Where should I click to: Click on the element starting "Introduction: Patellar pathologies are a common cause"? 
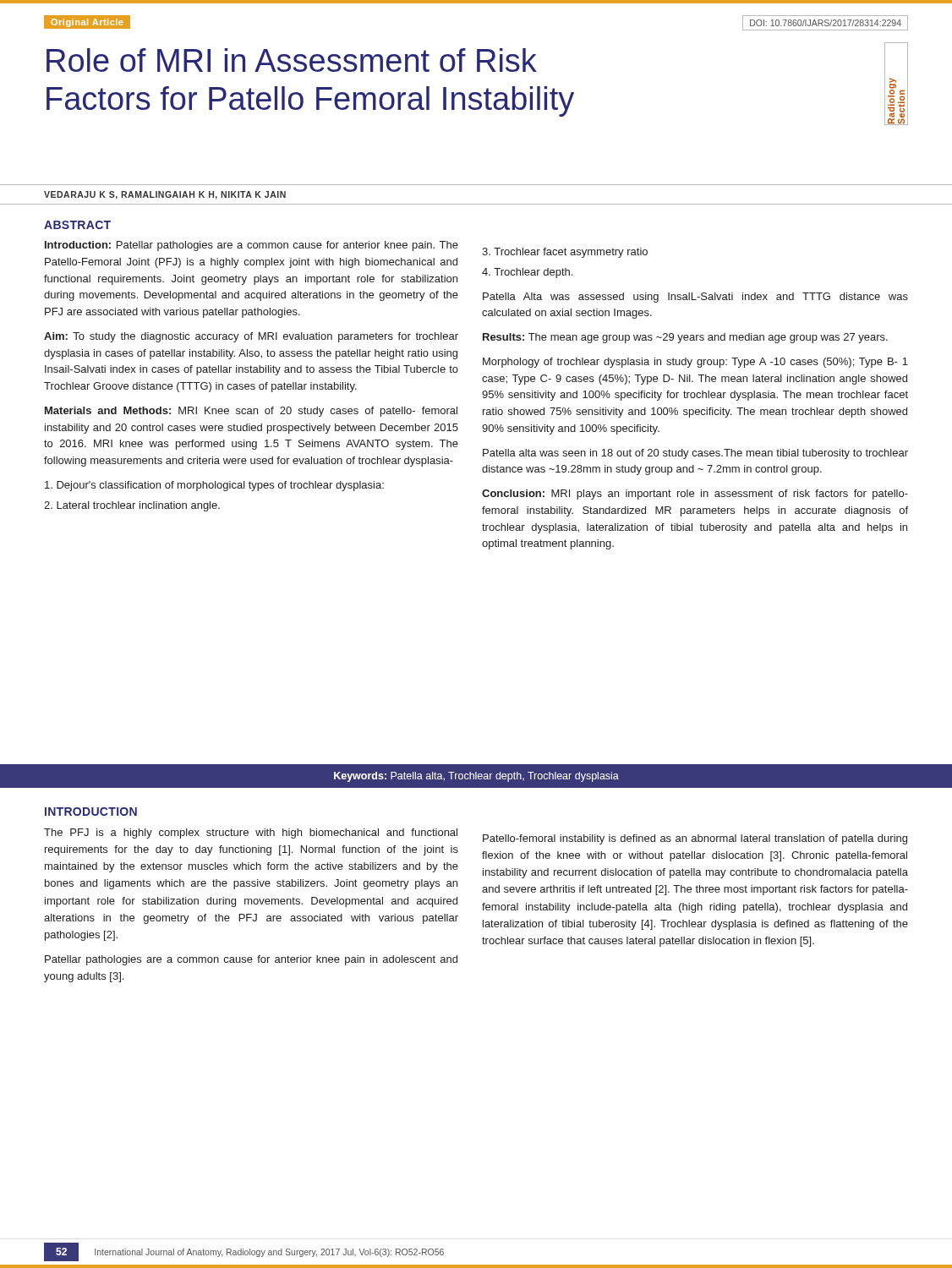click(x=251, y=278)
